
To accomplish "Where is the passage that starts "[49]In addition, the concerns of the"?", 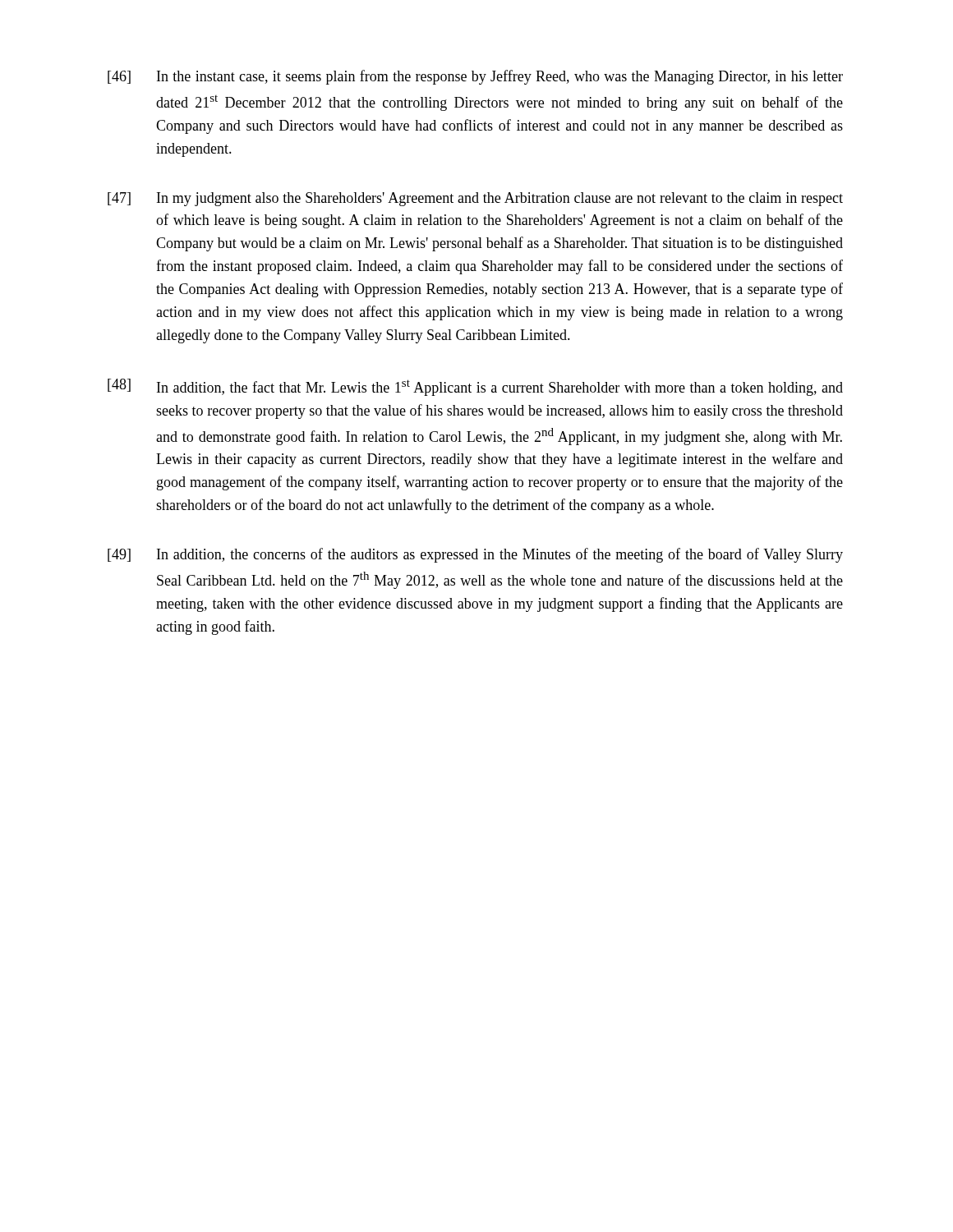I will [x=475, y=591].
